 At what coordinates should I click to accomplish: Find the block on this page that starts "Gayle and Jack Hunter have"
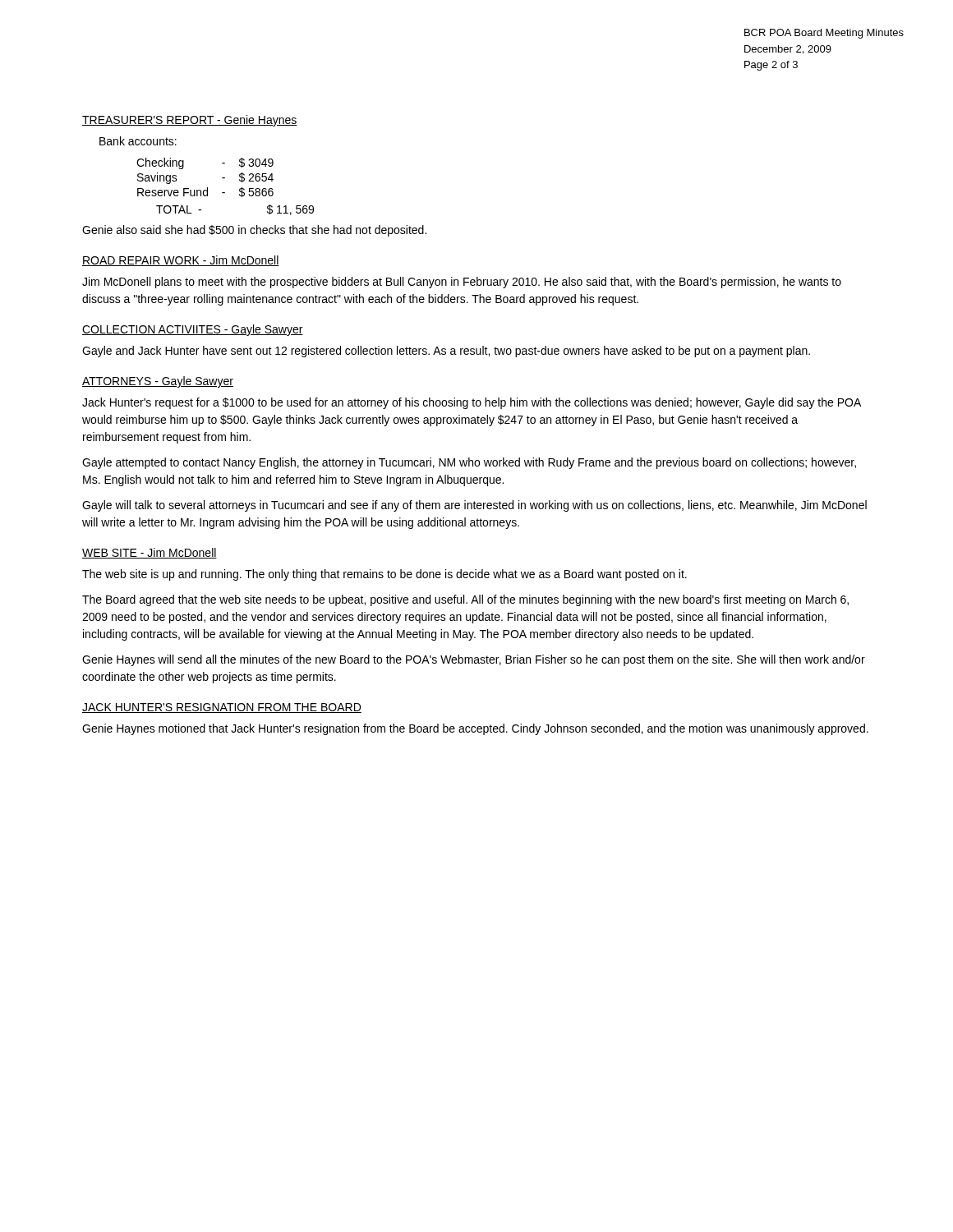click(447, 351)
